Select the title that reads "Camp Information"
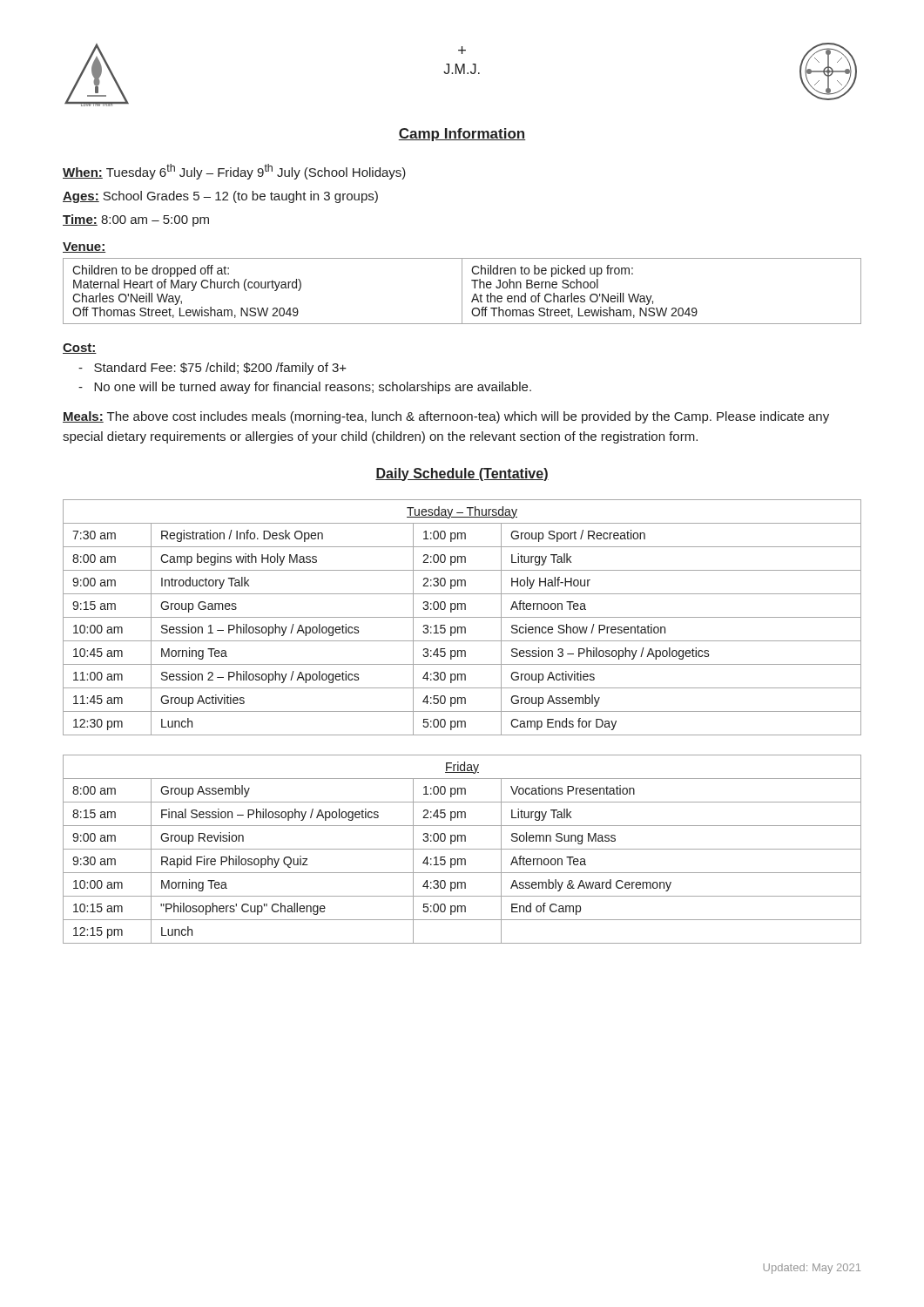924x1307 pixels. [462, 134]
